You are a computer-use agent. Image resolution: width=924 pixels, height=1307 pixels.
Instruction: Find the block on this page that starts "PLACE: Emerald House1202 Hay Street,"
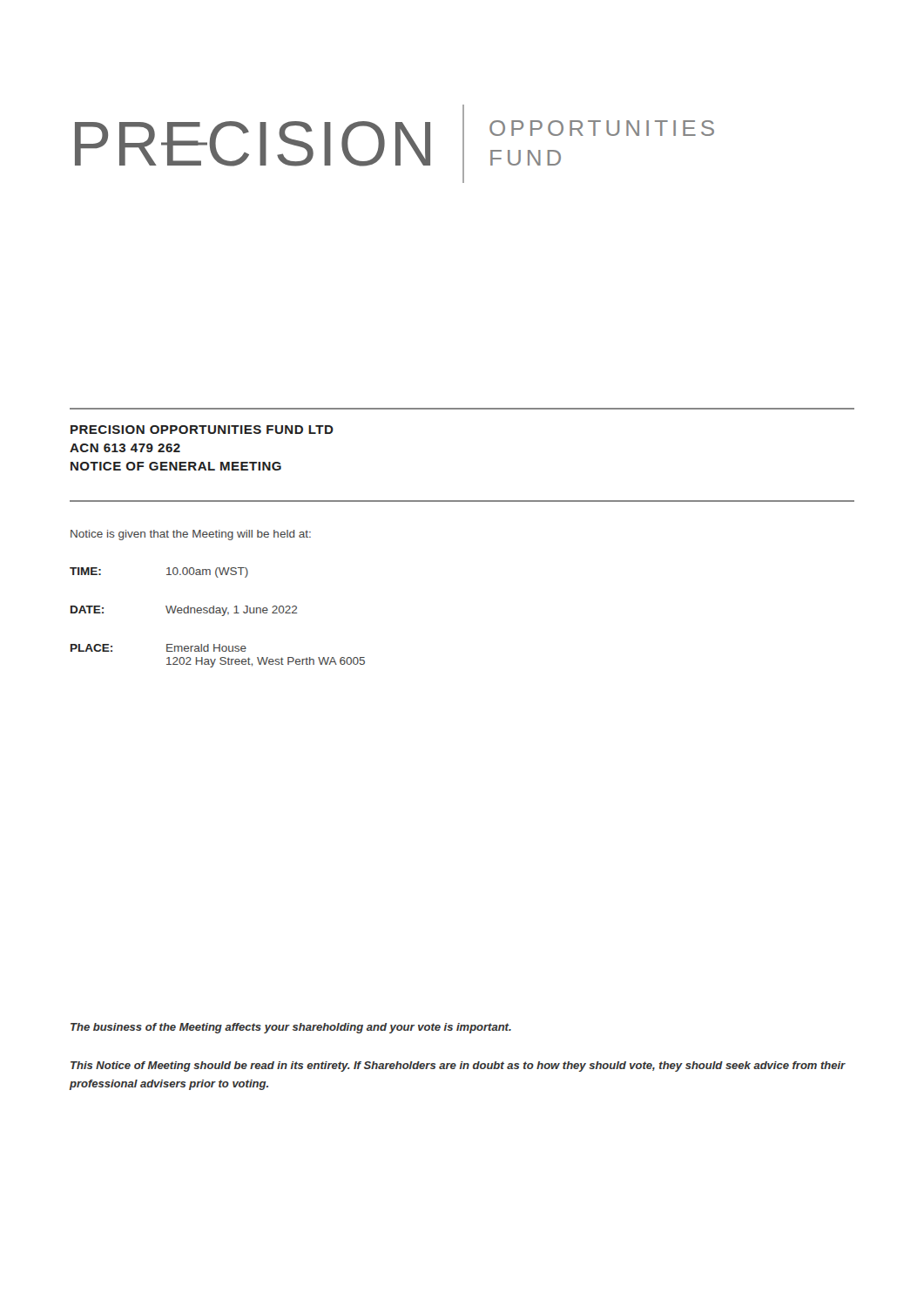(218, 654)
